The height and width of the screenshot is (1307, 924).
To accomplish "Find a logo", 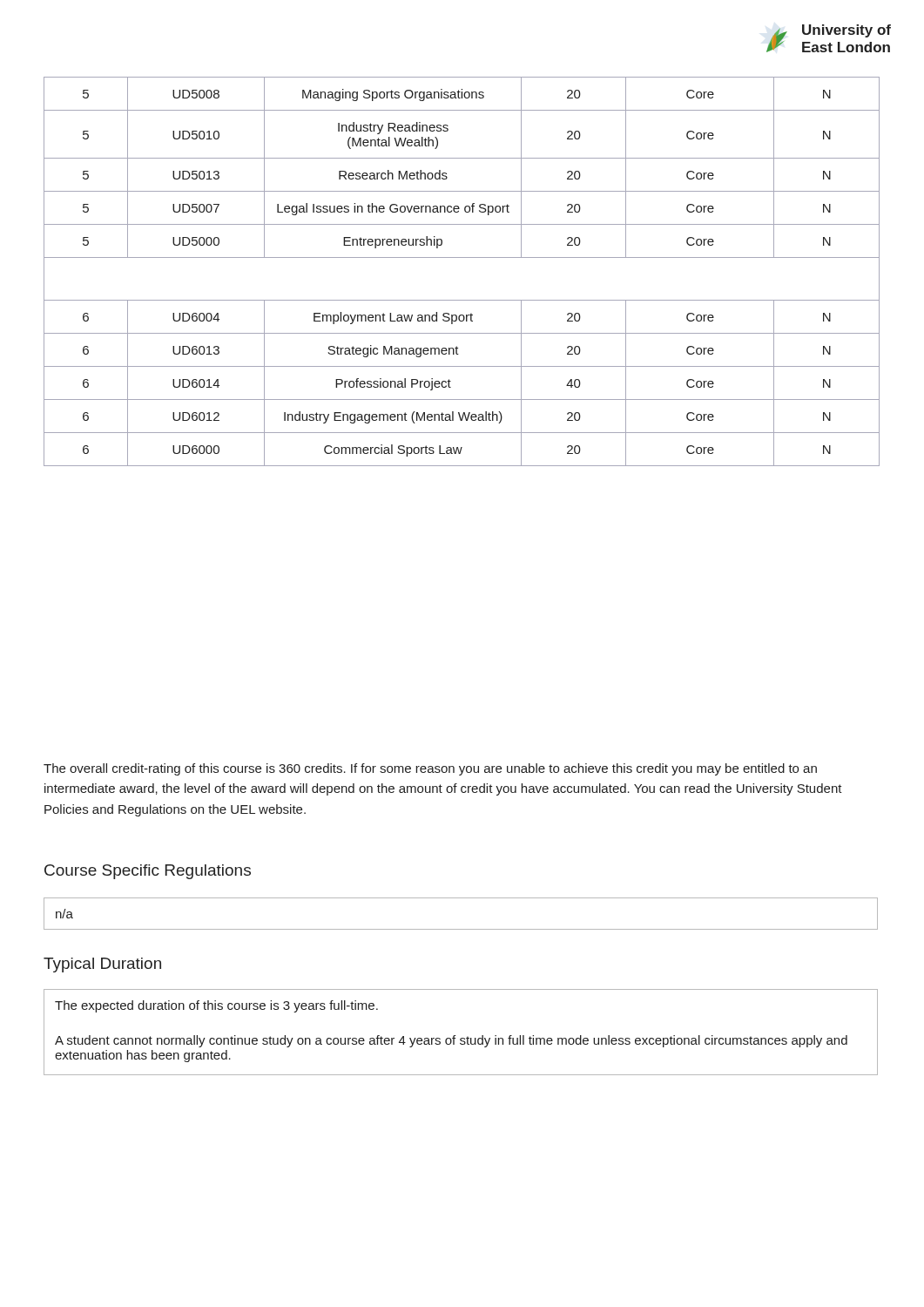I will (x=823, y=39).
